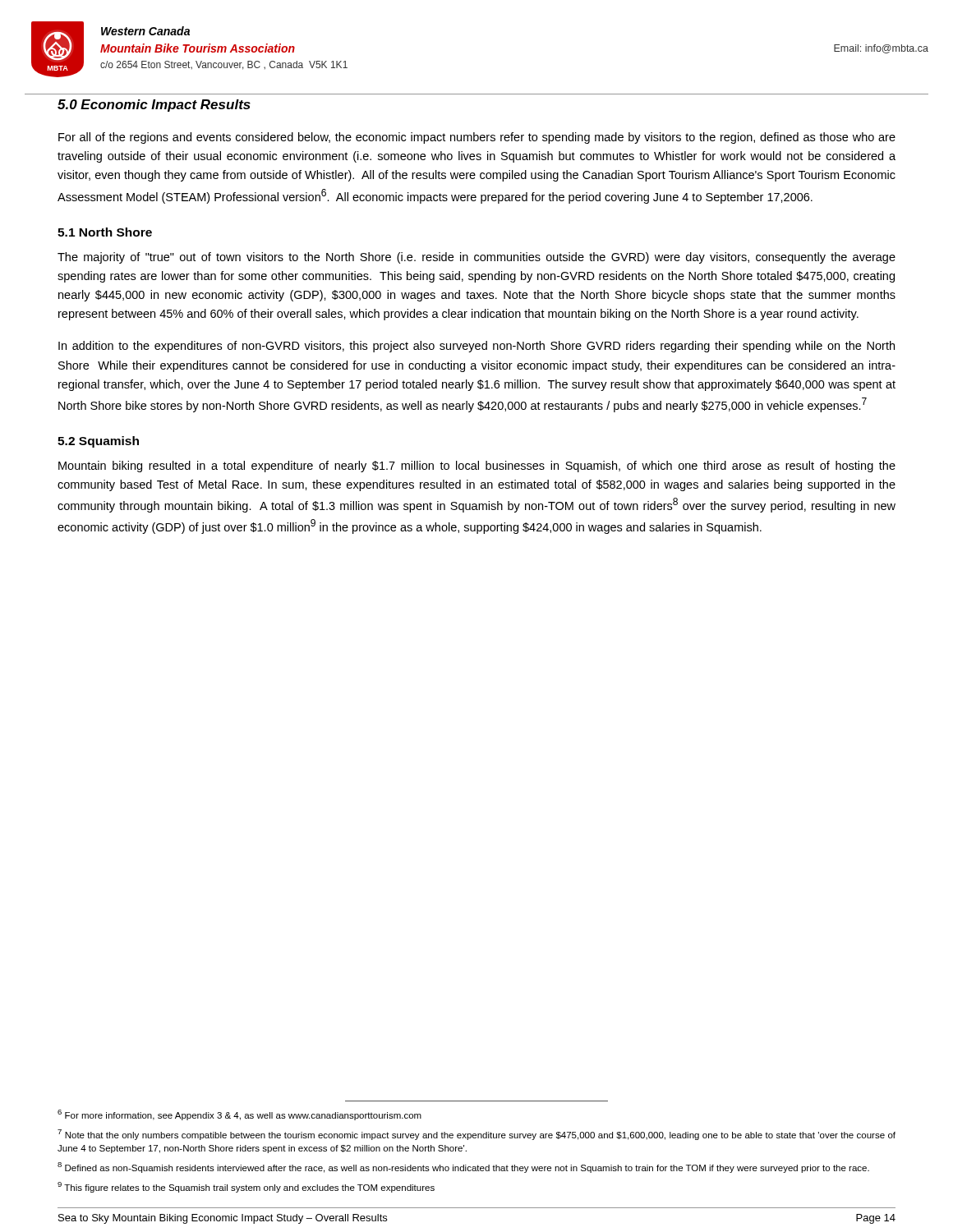
Task: Locate the section header containing "5.2 Squamish"
Action: click(x=99, y=441)
